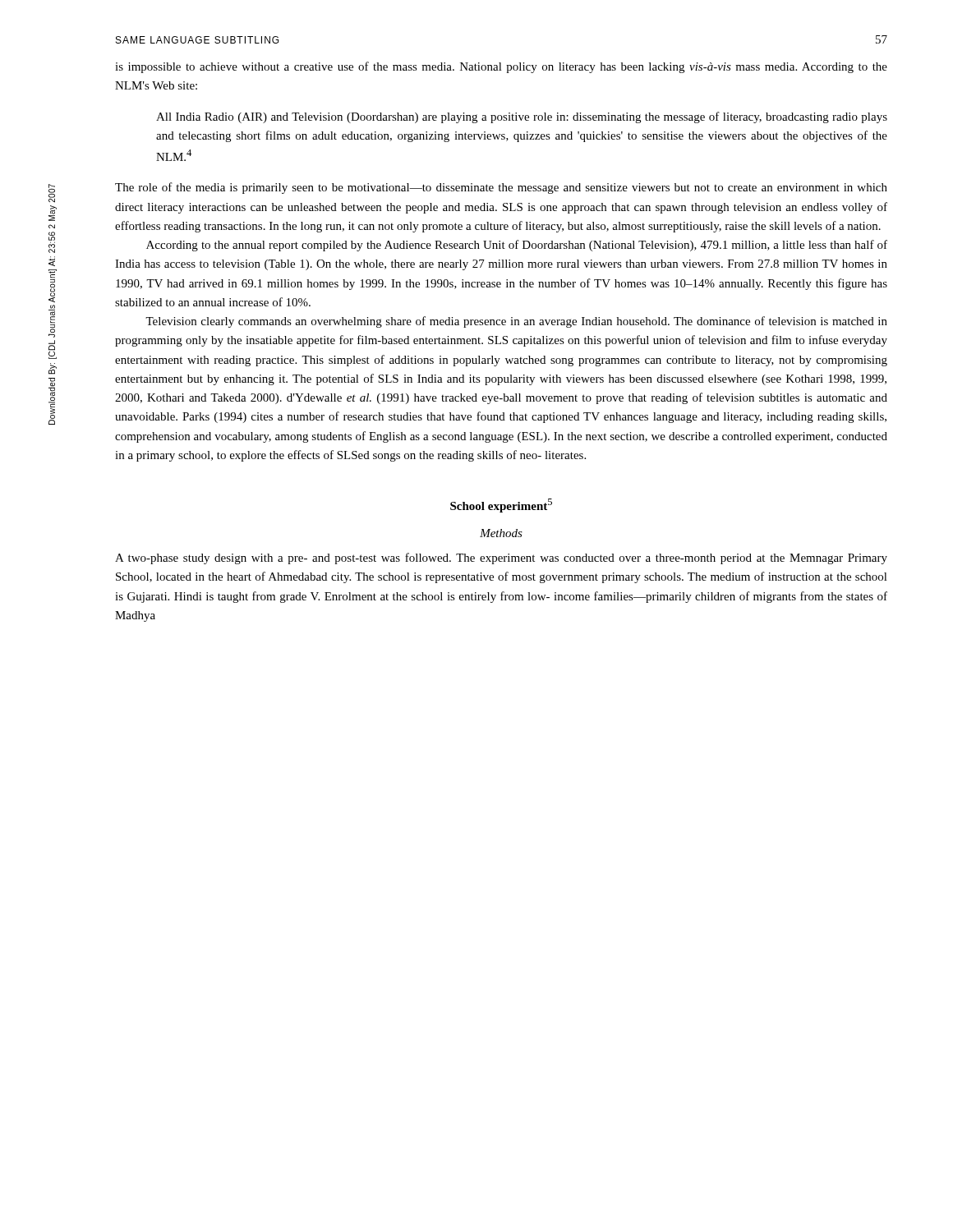Select the element starting "The role of the"
The width and height of the screenshot is (953, 1232).
(x=501, y=207)
